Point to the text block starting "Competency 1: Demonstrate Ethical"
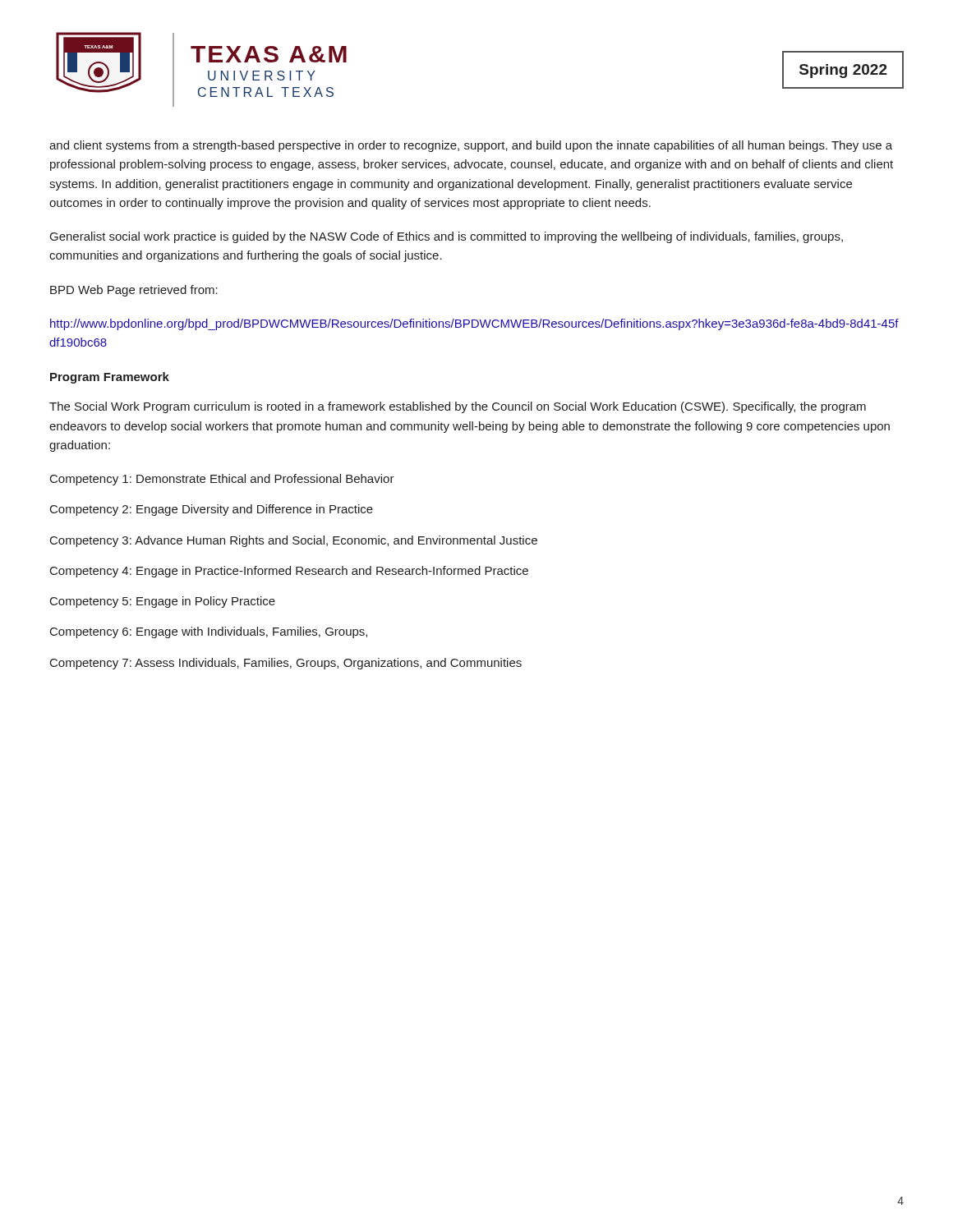This screenshot has width=953, height=1232. [x=222, y=478]
